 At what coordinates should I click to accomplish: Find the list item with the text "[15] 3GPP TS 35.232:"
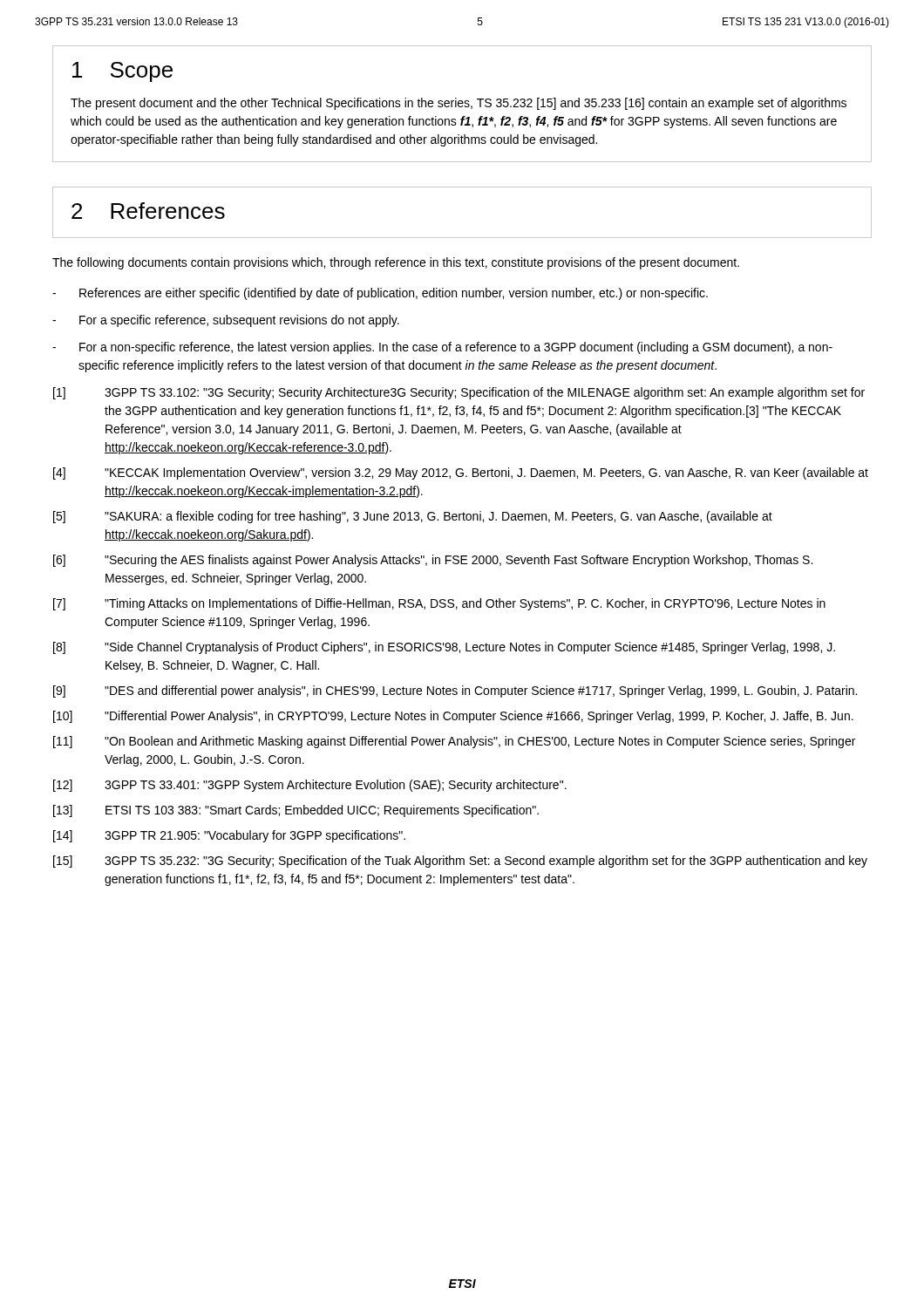coord(462,870)
